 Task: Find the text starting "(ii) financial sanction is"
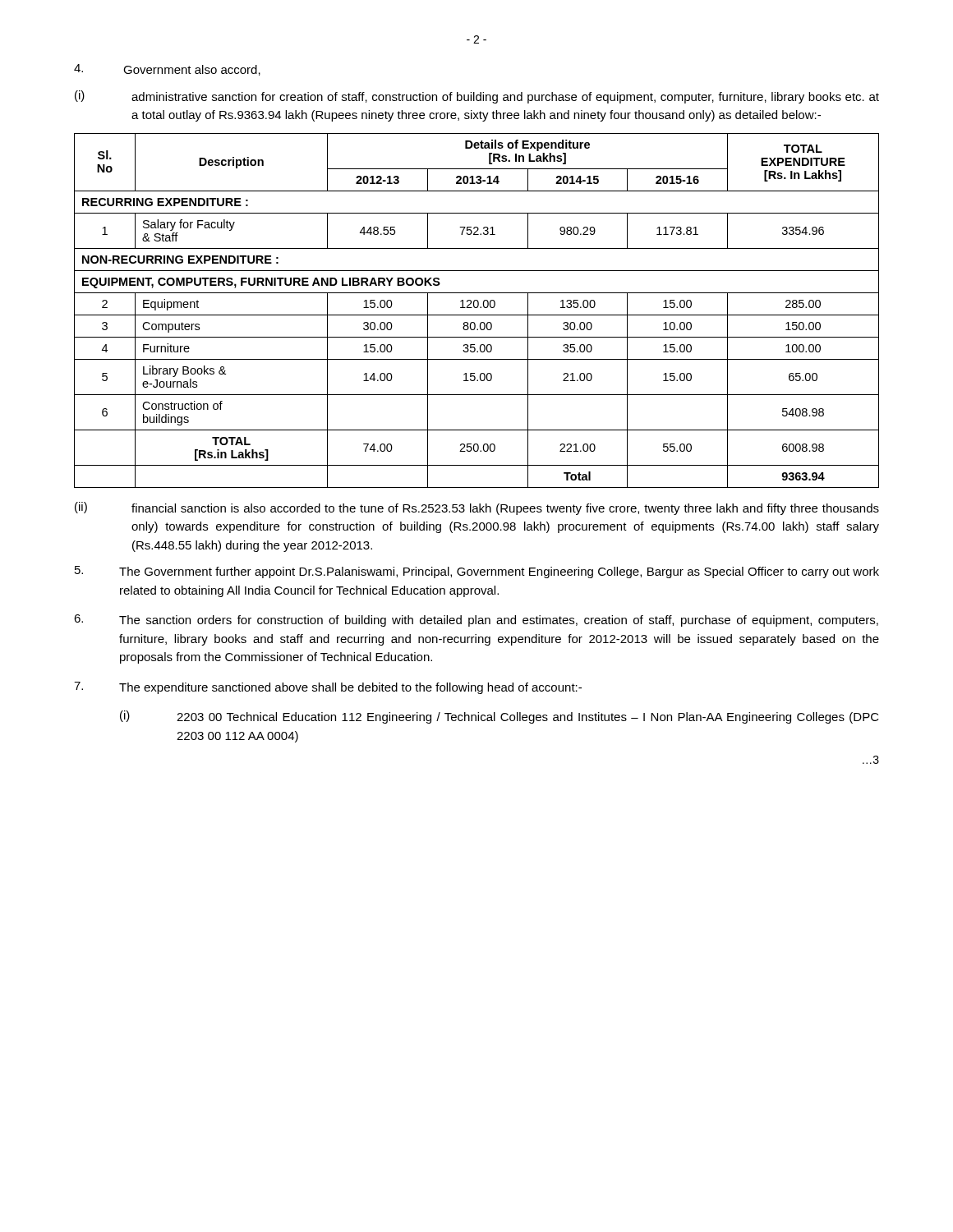[476, 527]
